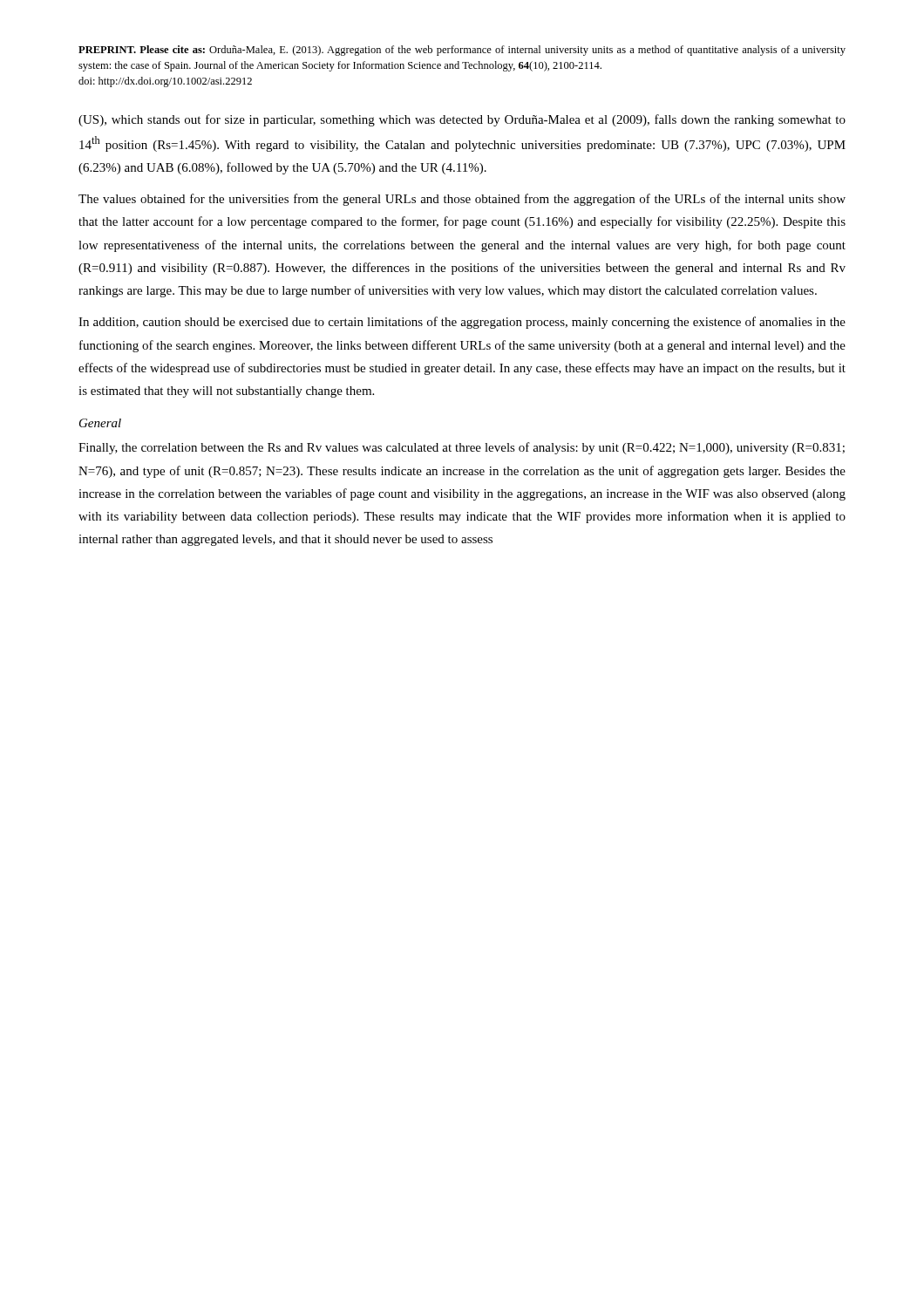The height and width of the screenshot is (1308, 924).
Task: Where is the passage that starts "In addition, caution should be exercised due"?
Action: 462,356
